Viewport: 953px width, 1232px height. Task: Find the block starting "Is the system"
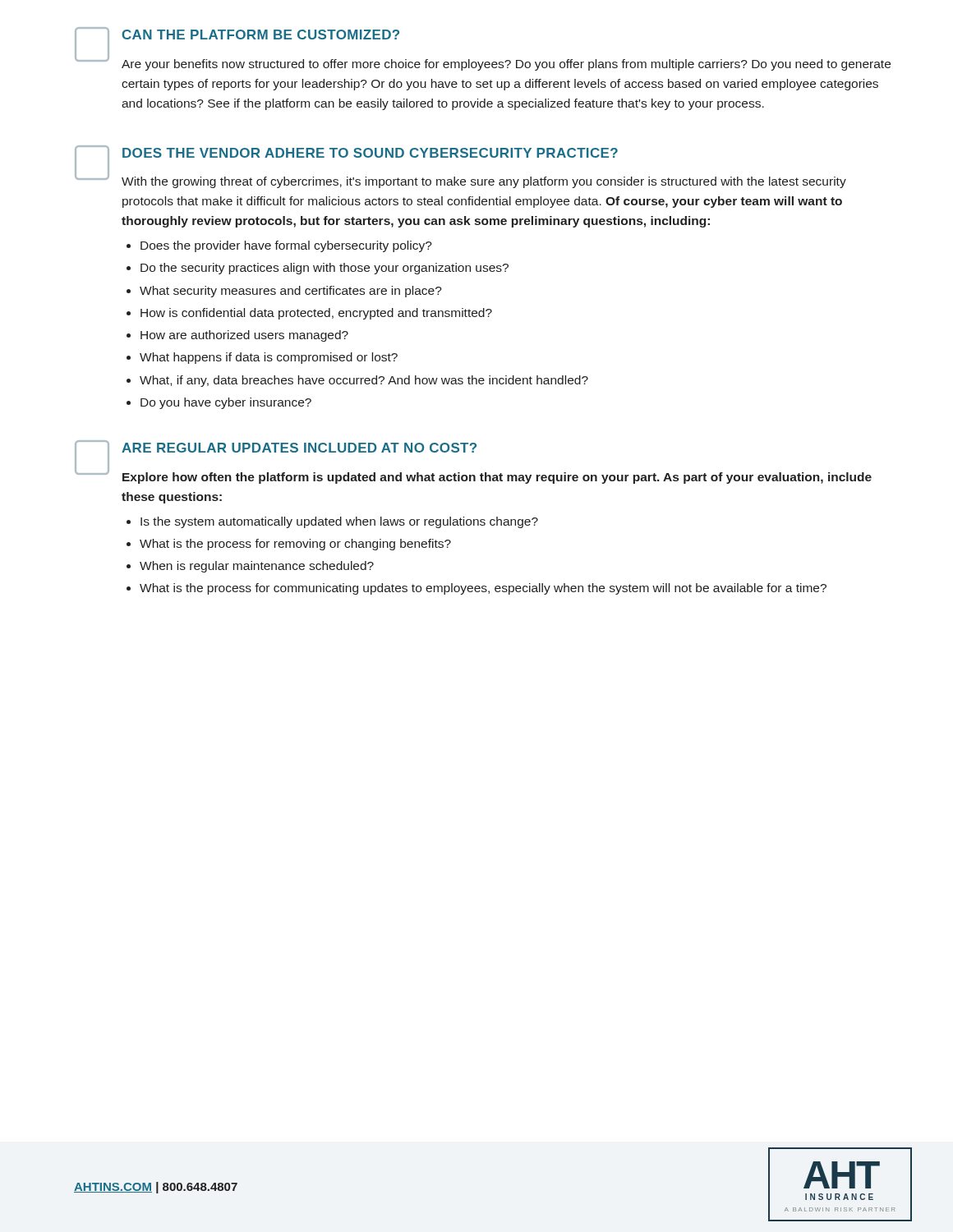[339, 521]
